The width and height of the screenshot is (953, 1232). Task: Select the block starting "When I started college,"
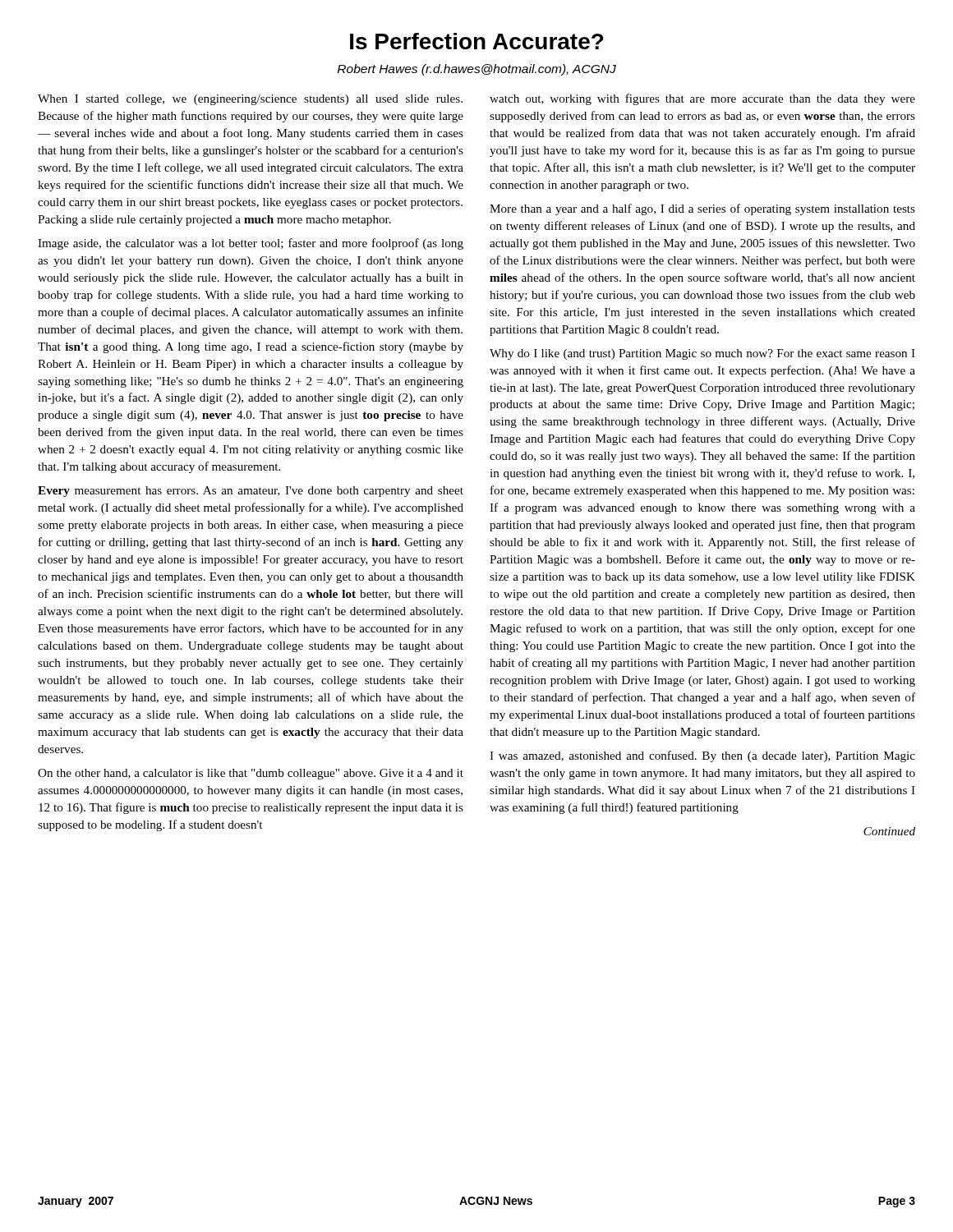pos(251,159)
